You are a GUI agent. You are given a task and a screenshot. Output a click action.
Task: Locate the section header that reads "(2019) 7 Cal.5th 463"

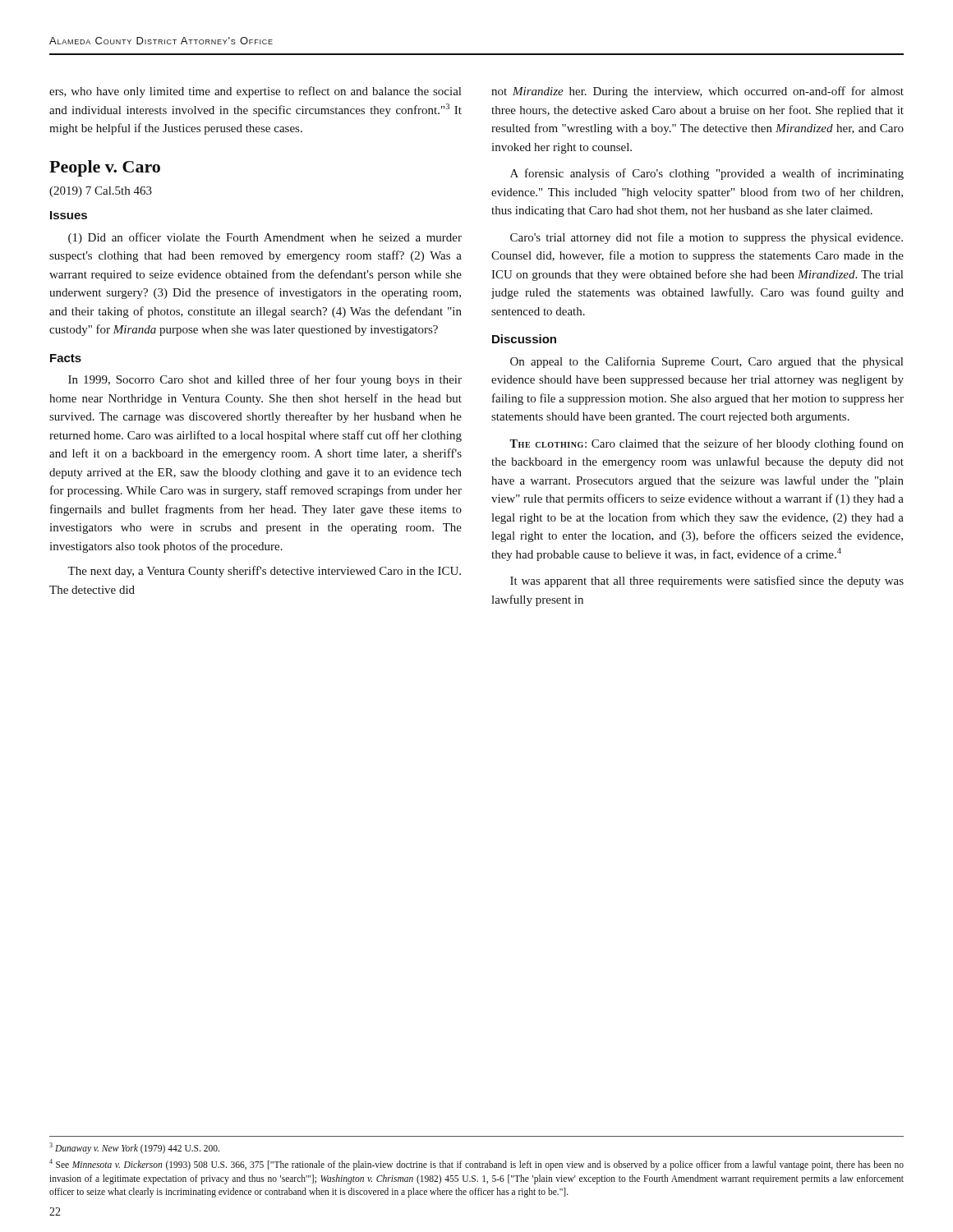click(x=101, y=192)
